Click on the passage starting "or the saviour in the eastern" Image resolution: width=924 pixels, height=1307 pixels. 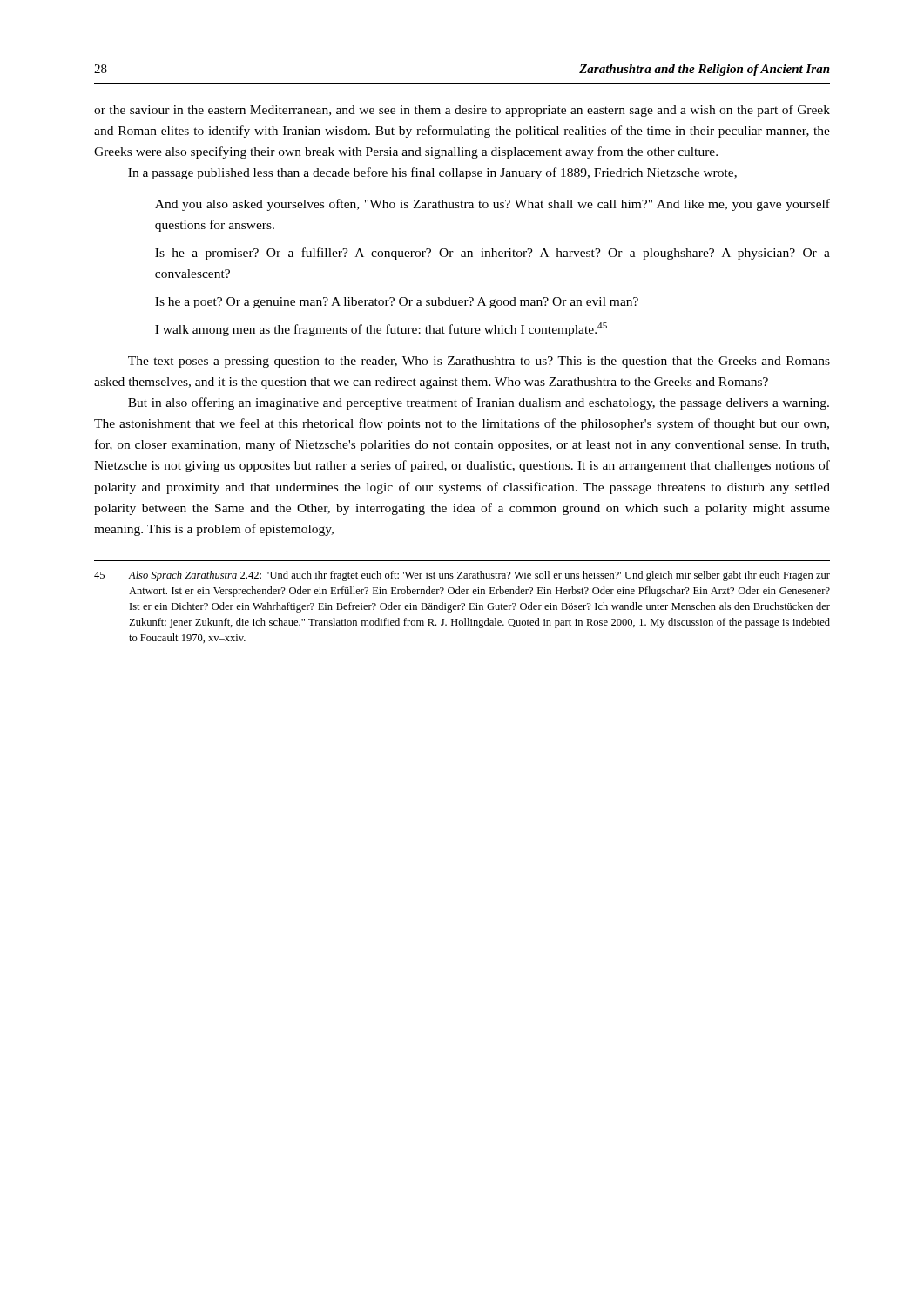[462, 131]
